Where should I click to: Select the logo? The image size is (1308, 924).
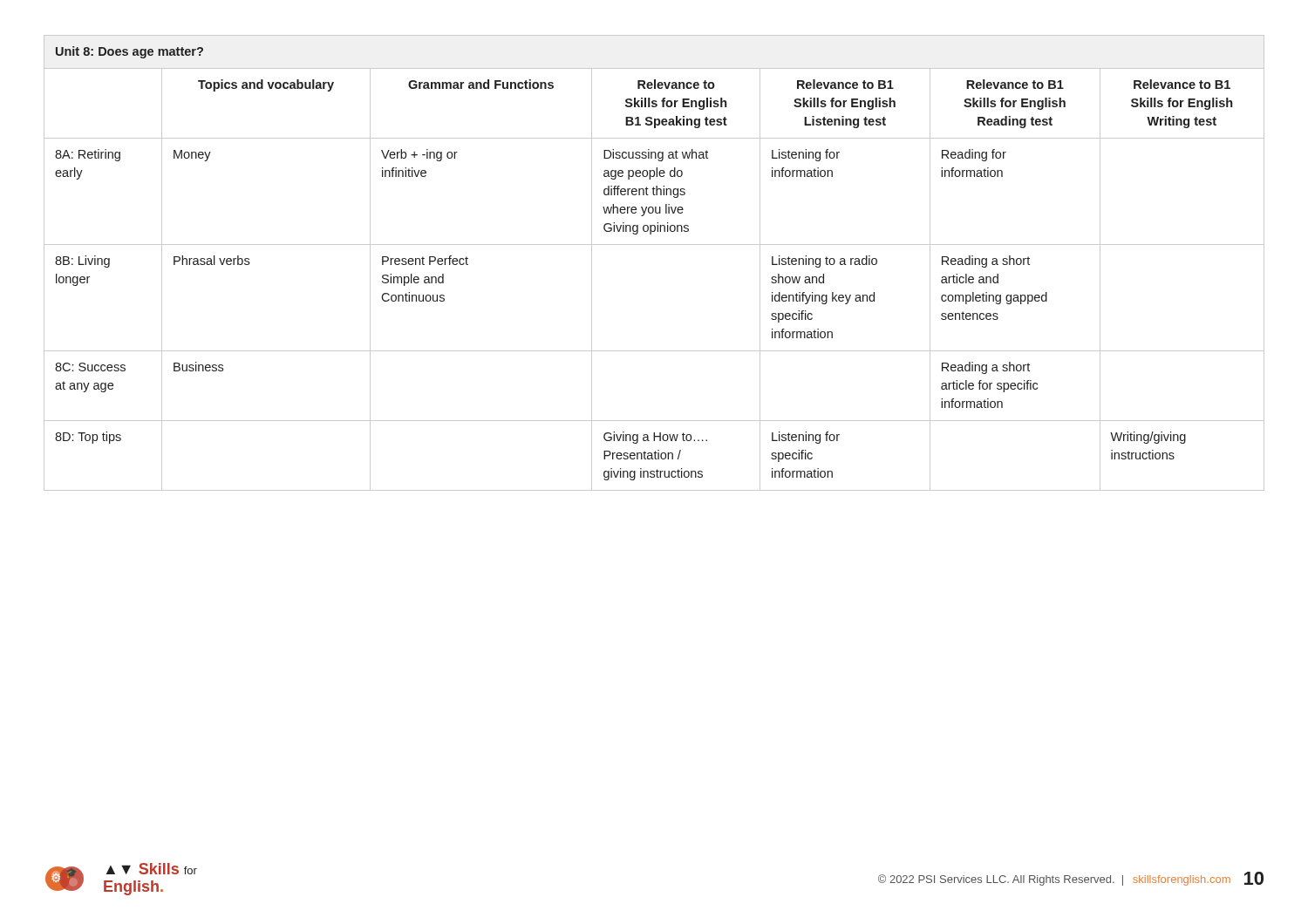120,879
